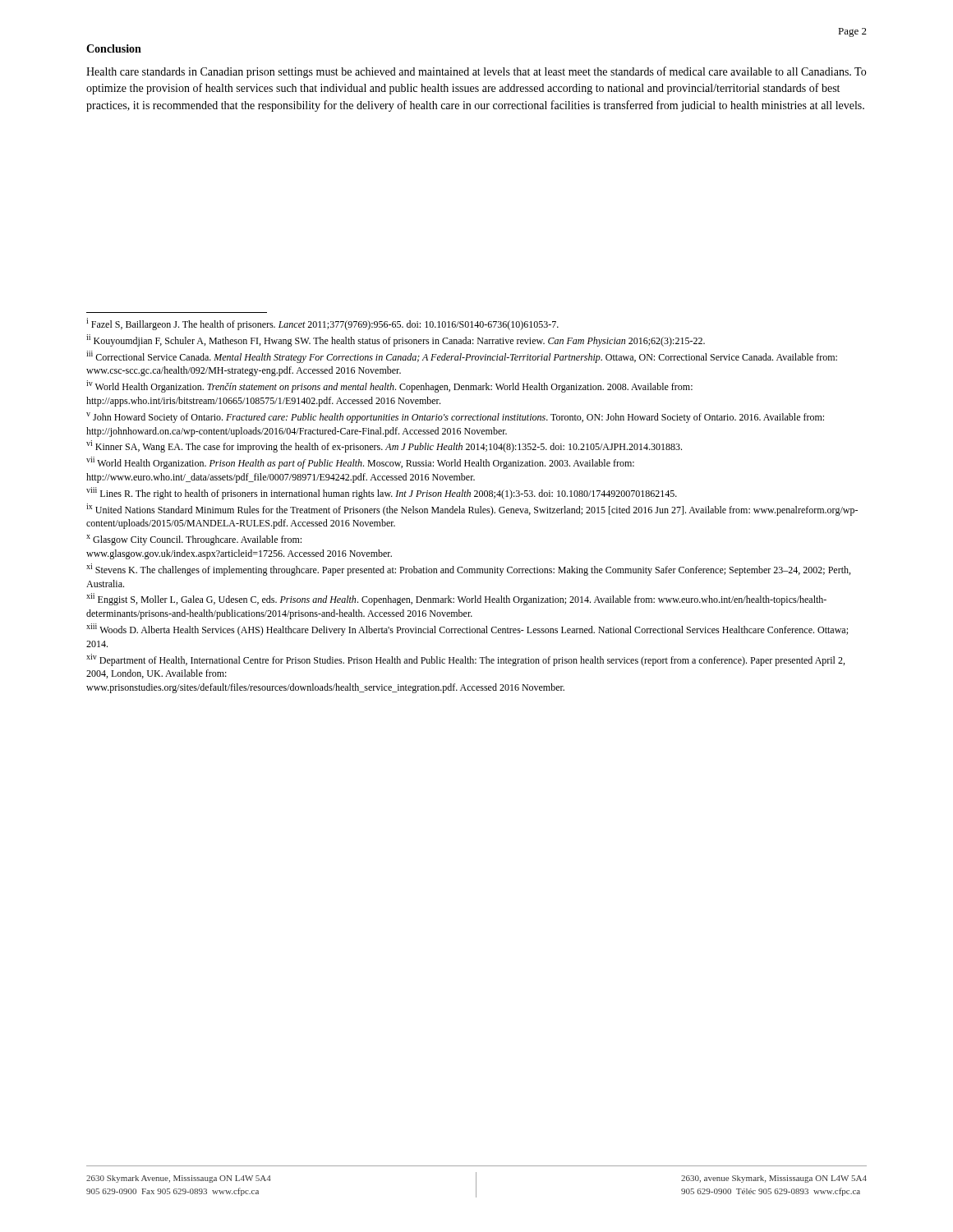Find the block on this page that starts "xi Stevens K. The challenges"
The width and height of the screenshot is (953, 1232).
[x=469, y=576]
